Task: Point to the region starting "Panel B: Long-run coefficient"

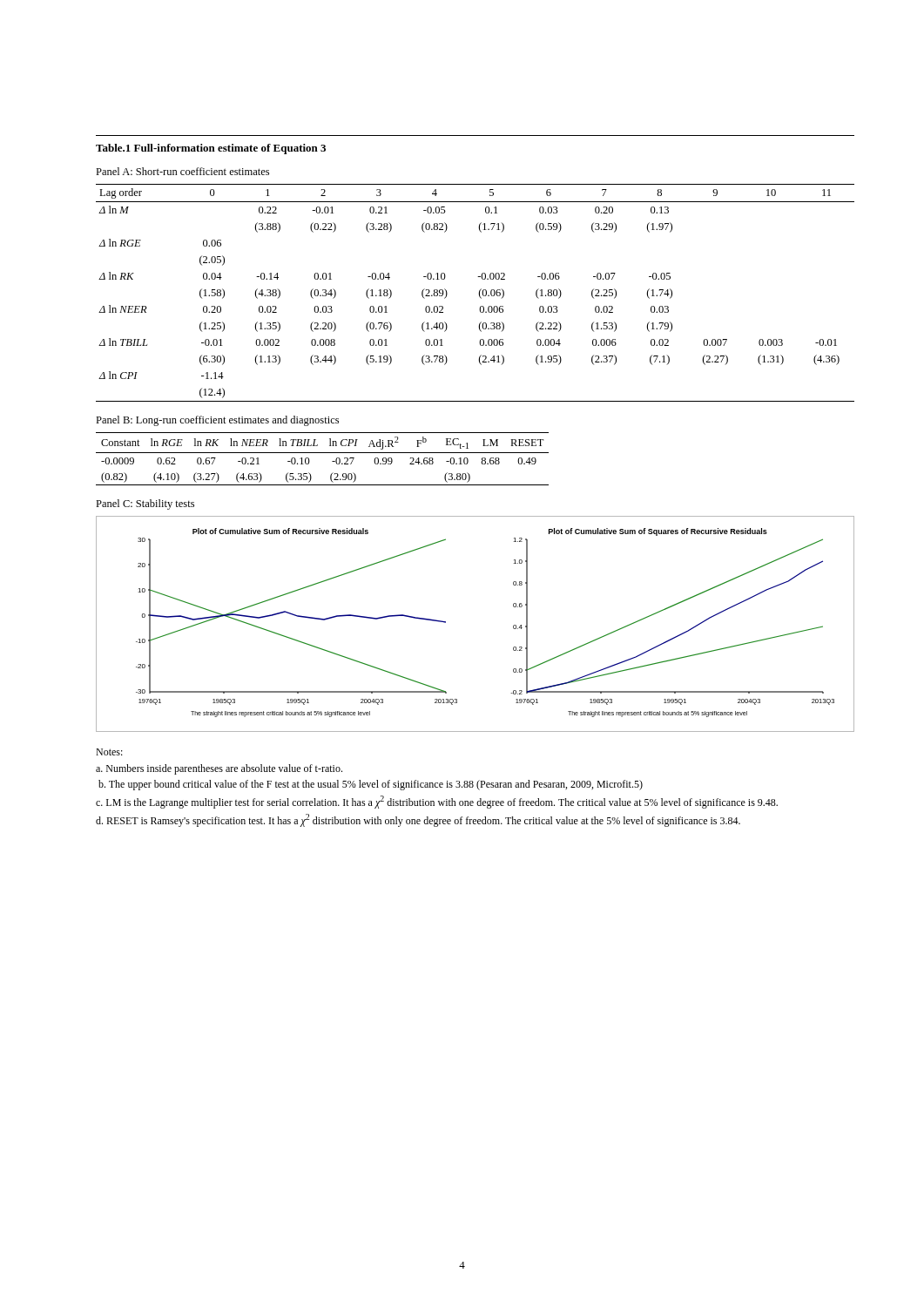Action: click(x=218, y=420)
